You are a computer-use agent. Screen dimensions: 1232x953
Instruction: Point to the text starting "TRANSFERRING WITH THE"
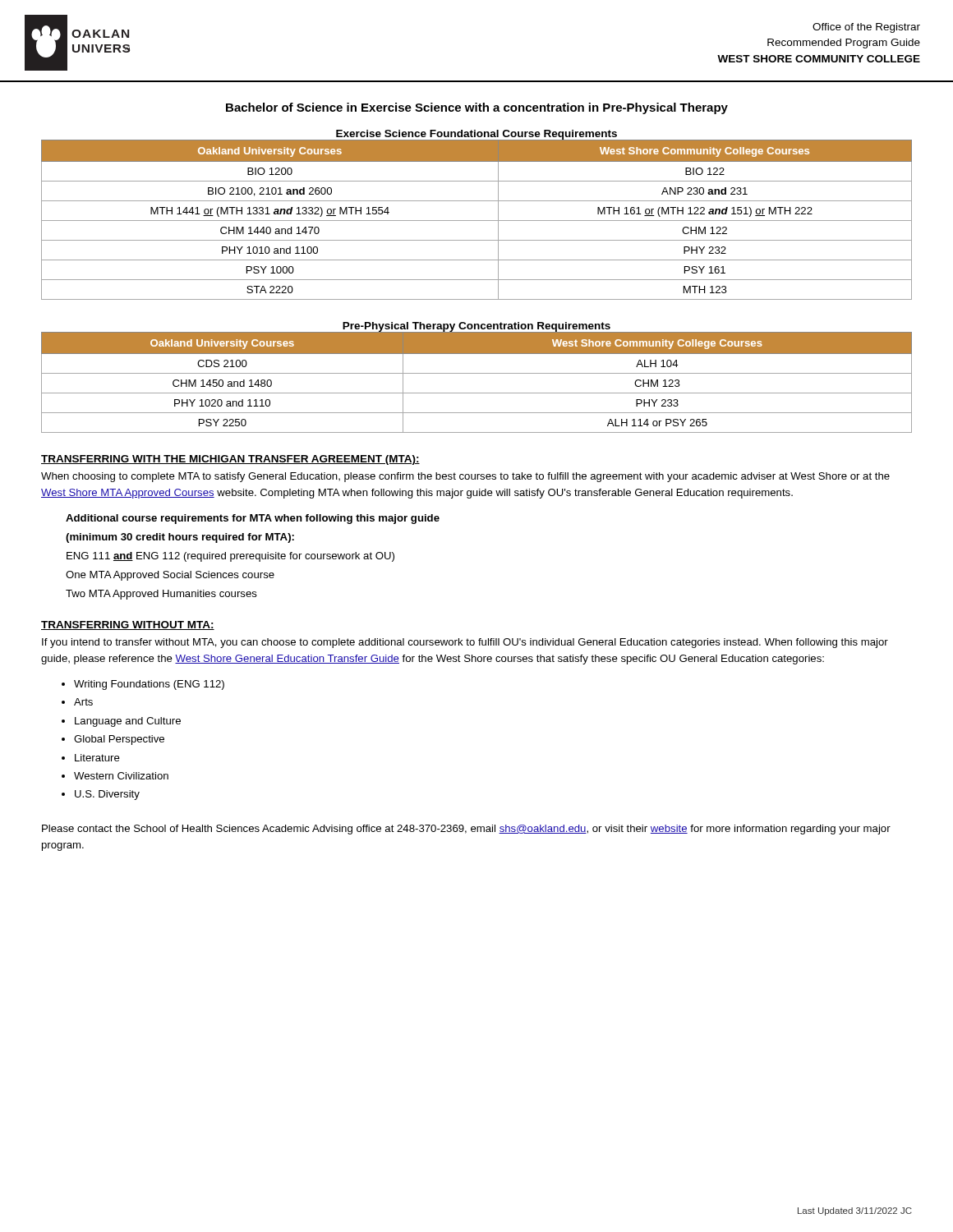[230, 459]
